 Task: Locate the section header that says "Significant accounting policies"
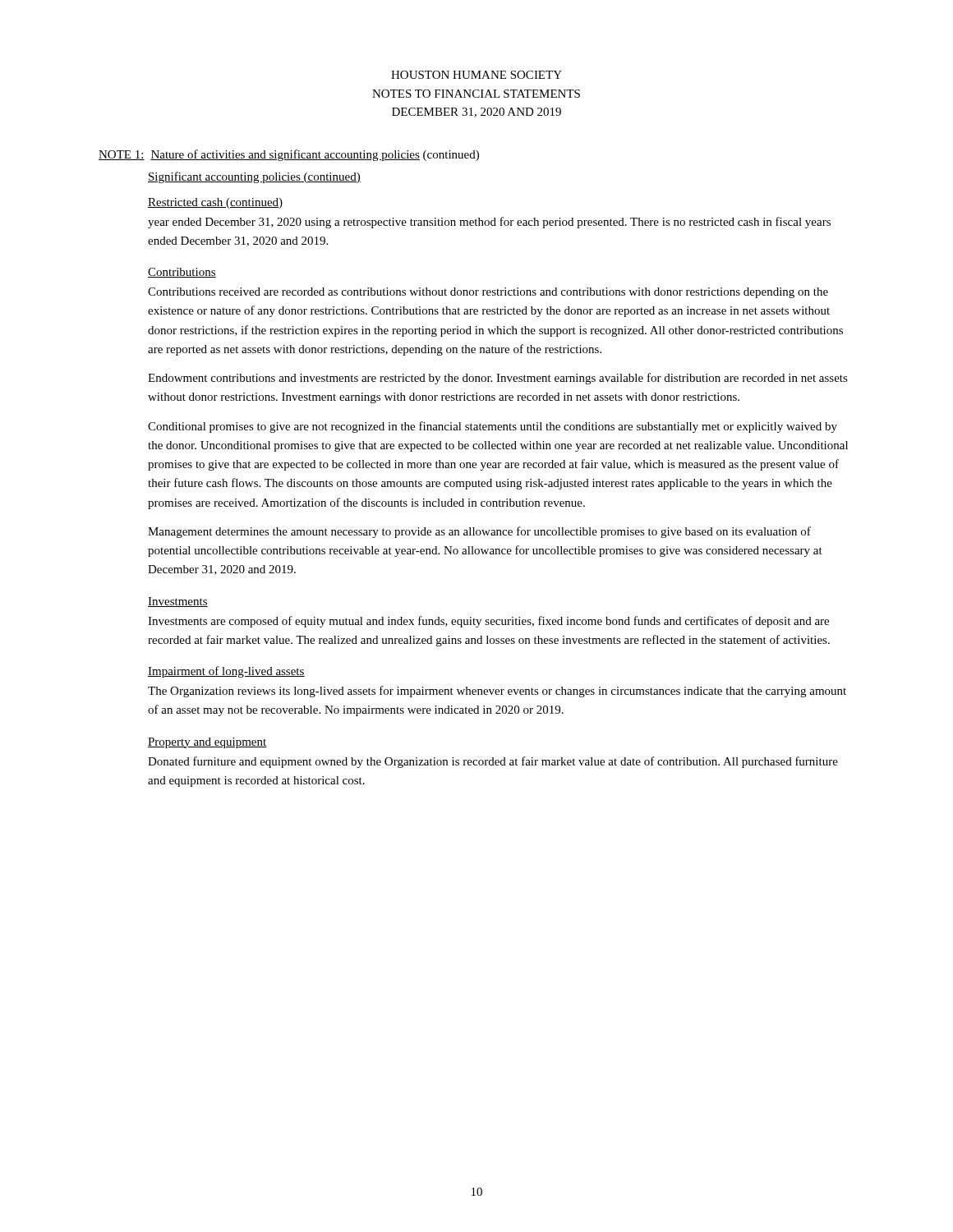click(x=254, y=176)
